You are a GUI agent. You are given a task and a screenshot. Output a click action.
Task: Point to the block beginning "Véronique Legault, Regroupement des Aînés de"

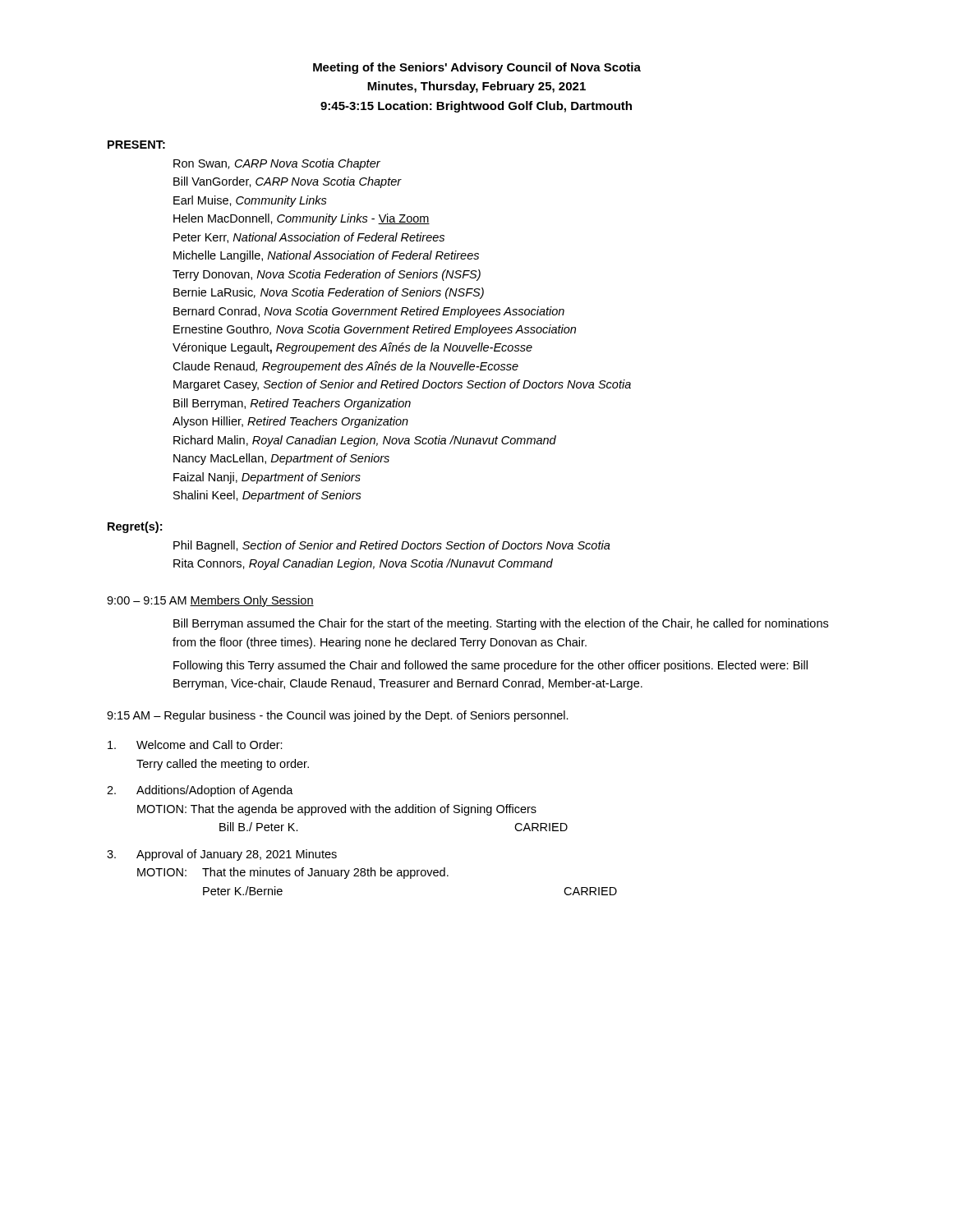coord(352,348)
